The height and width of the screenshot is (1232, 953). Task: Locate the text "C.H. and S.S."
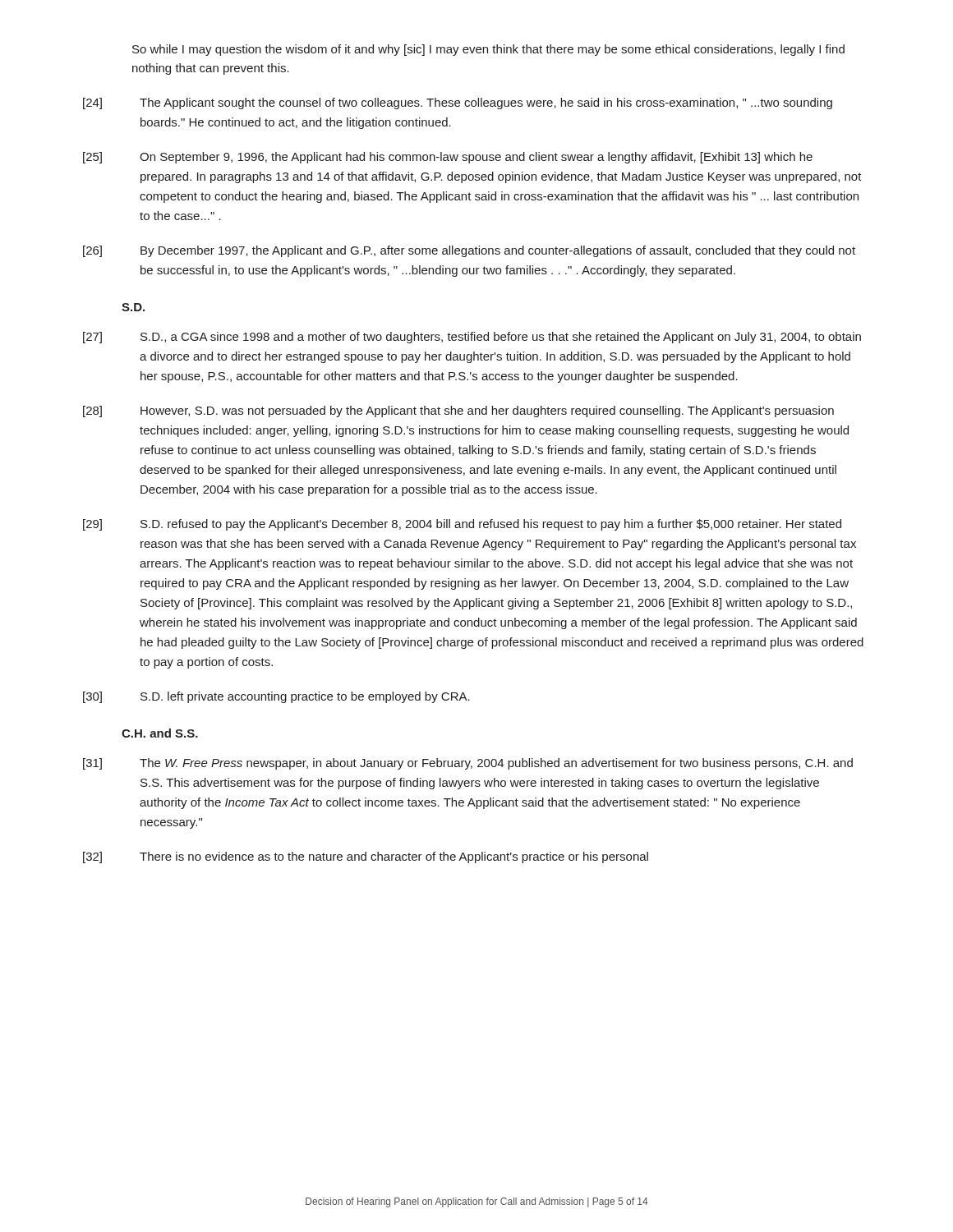click(x=160, y=733)
